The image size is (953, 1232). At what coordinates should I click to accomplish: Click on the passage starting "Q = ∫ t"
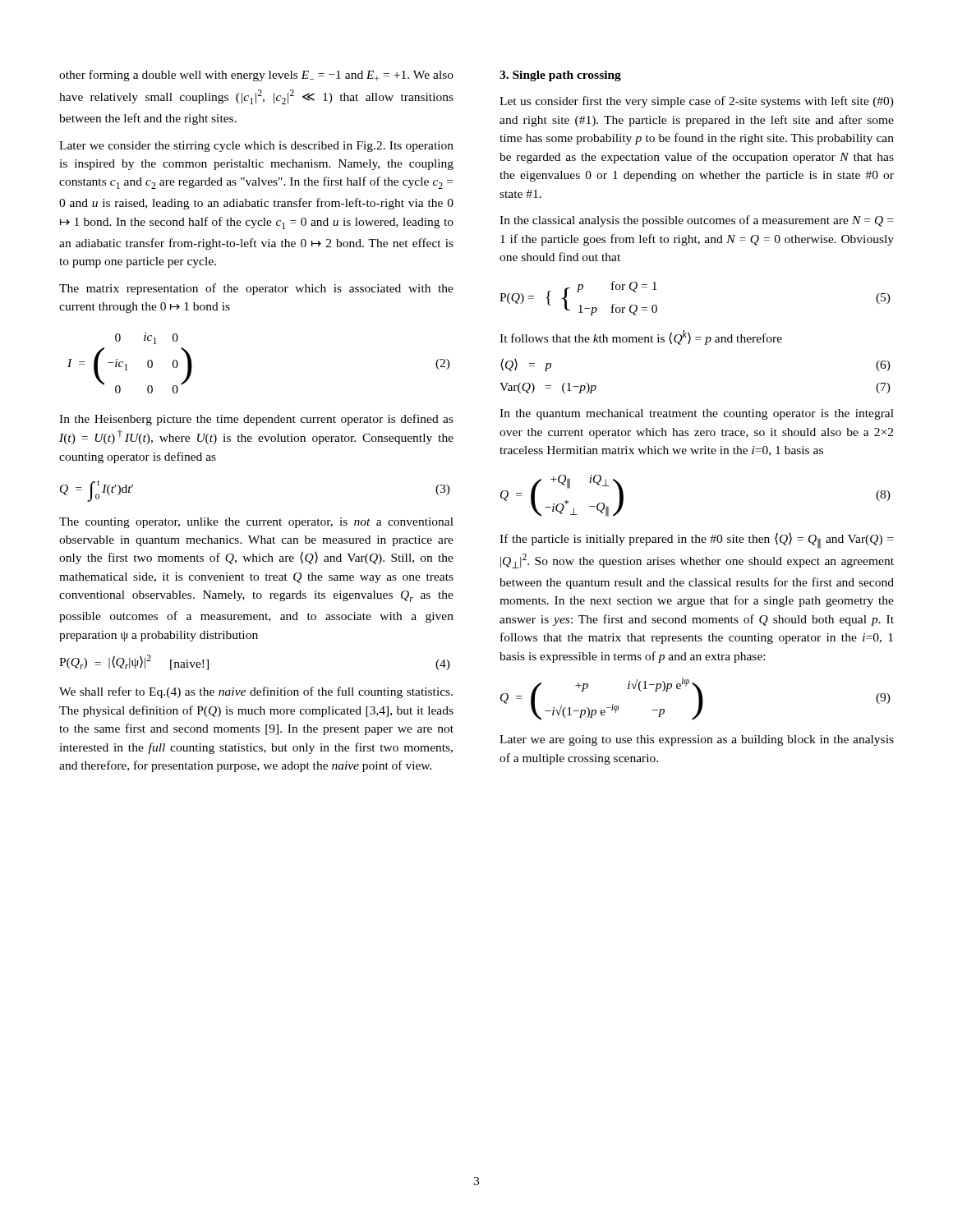coord(92,491)
